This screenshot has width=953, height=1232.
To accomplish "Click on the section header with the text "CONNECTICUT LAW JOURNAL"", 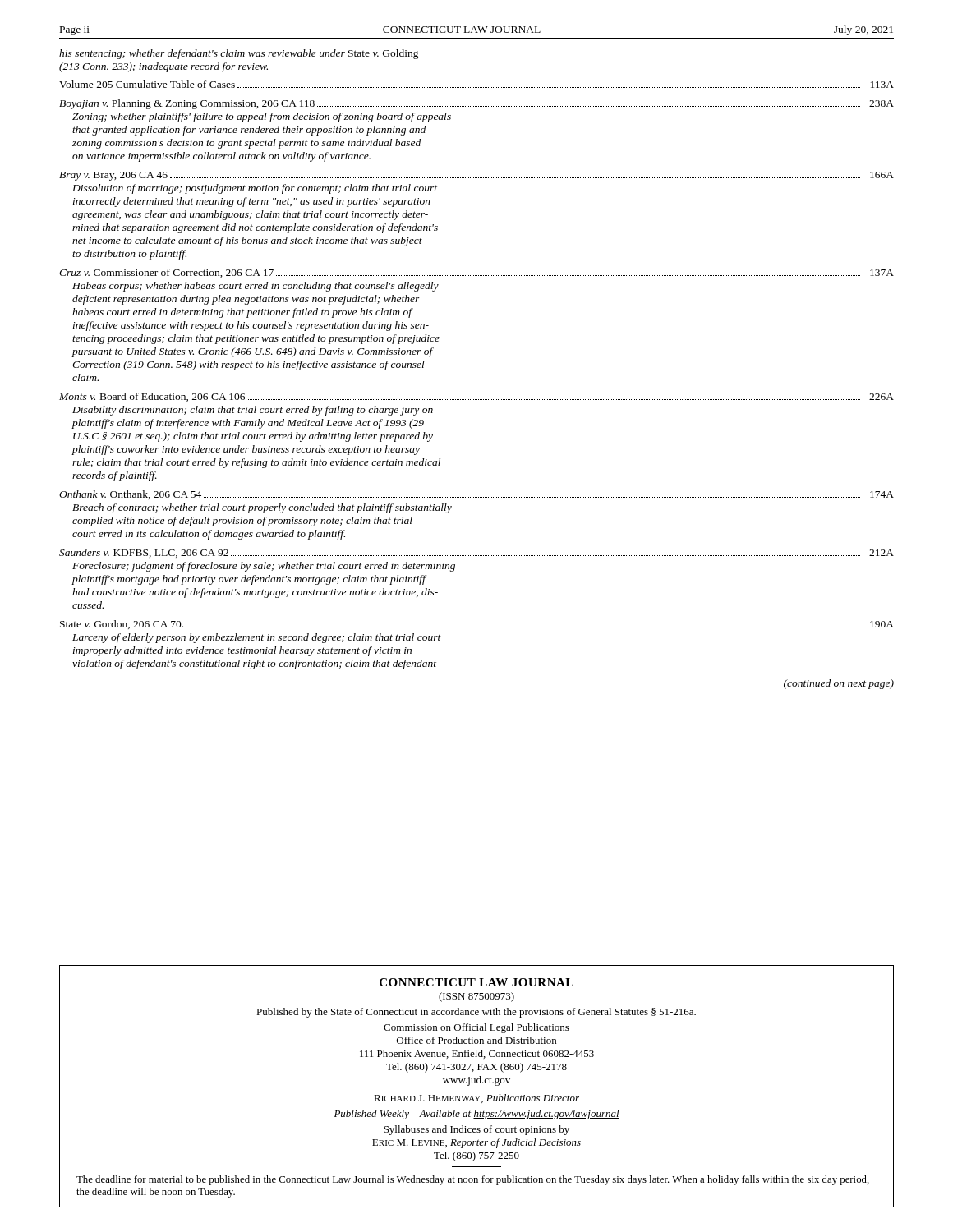I will [476, 982].
